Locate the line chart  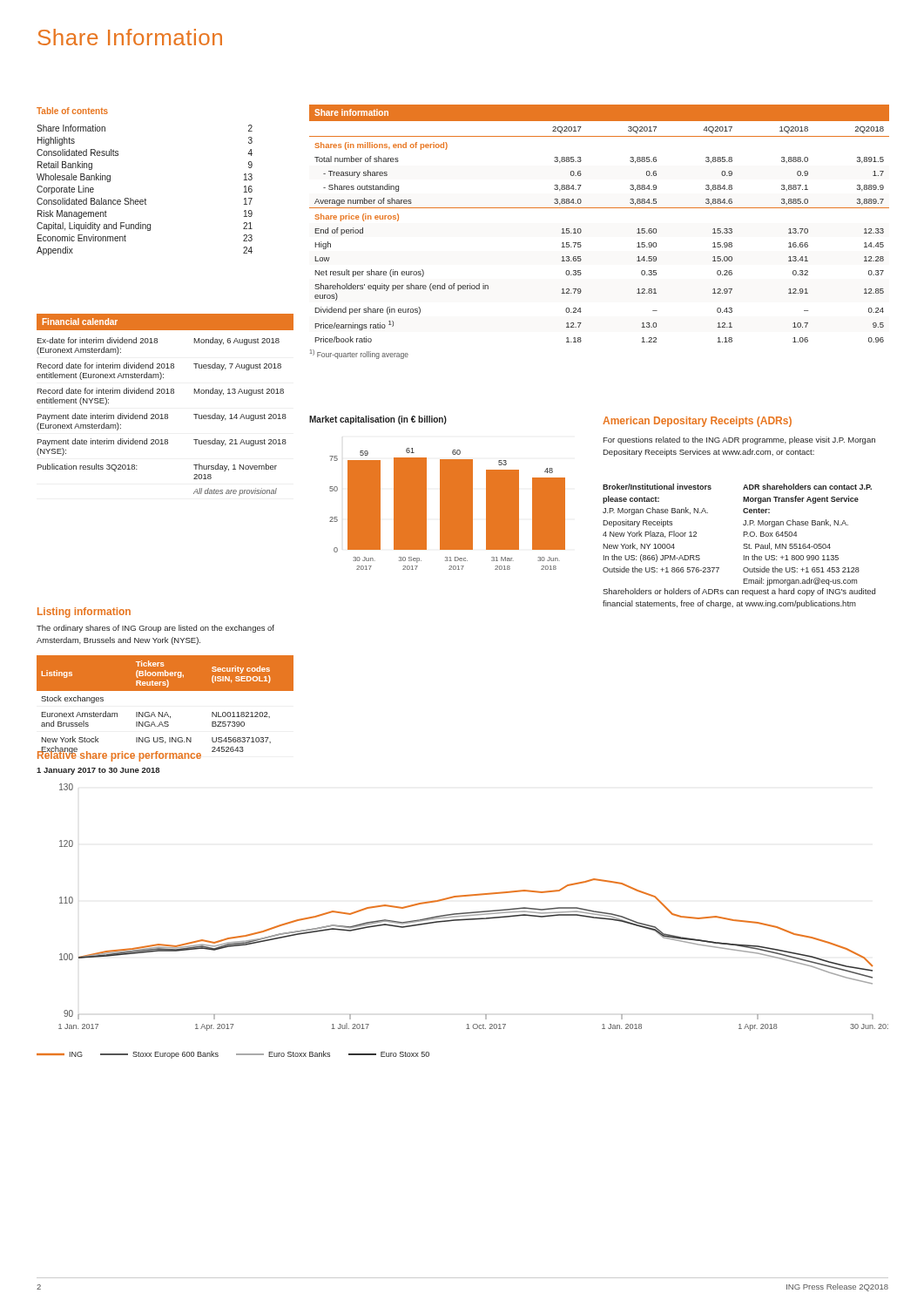(x=462, y=914)
